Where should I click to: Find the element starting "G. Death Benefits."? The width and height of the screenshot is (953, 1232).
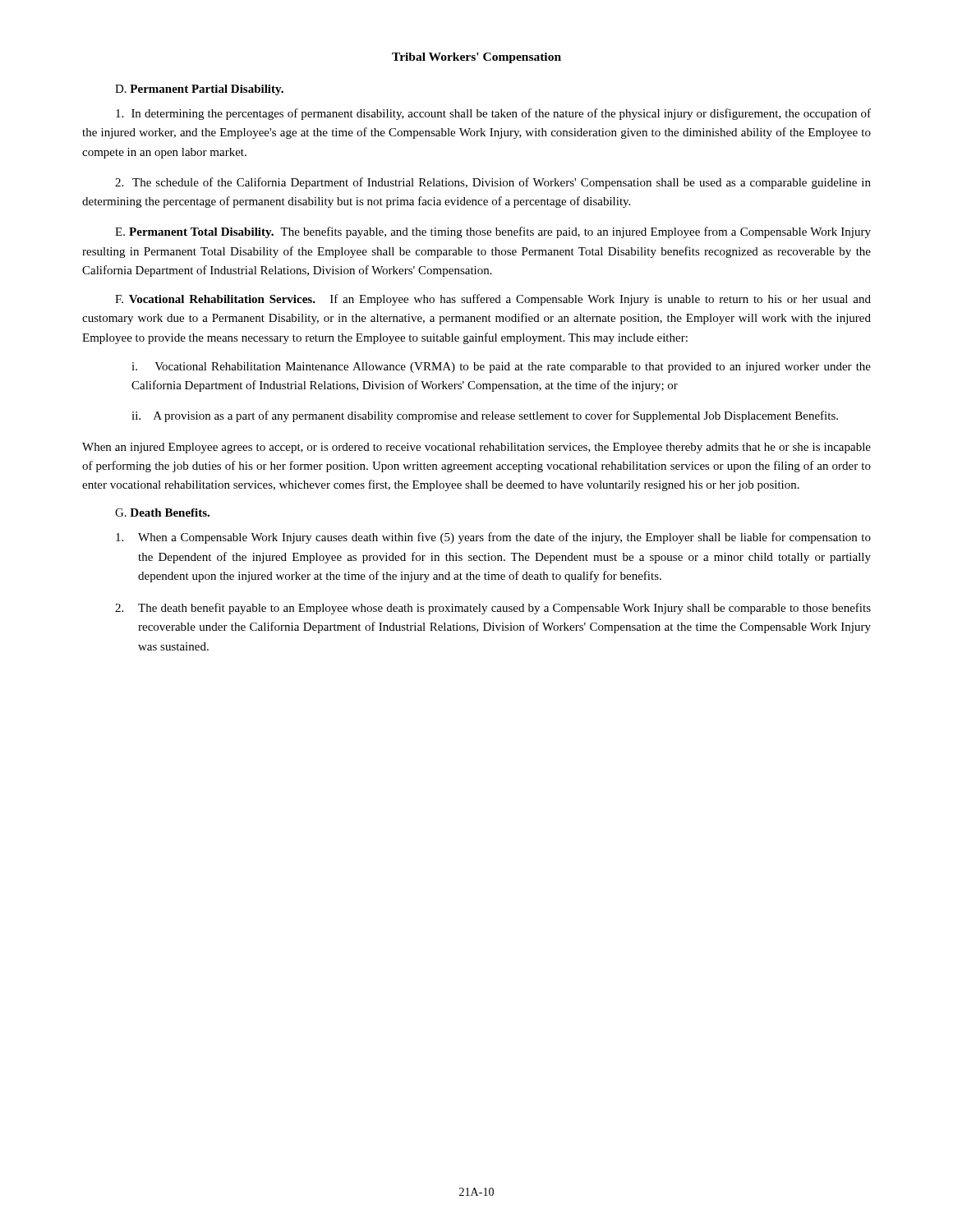coord(163,513)
